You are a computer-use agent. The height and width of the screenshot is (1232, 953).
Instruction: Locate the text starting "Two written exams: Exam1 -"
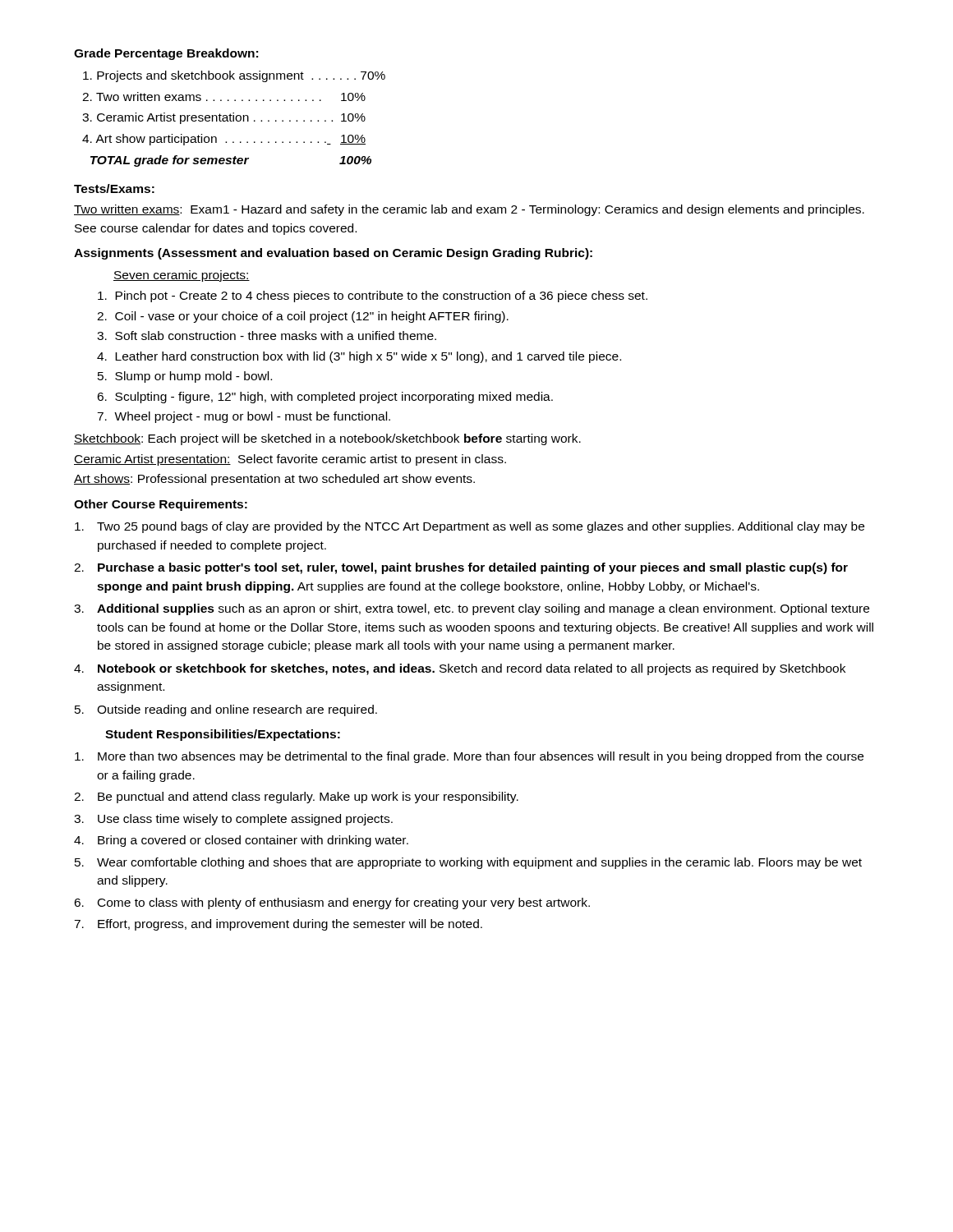point(469,218)
